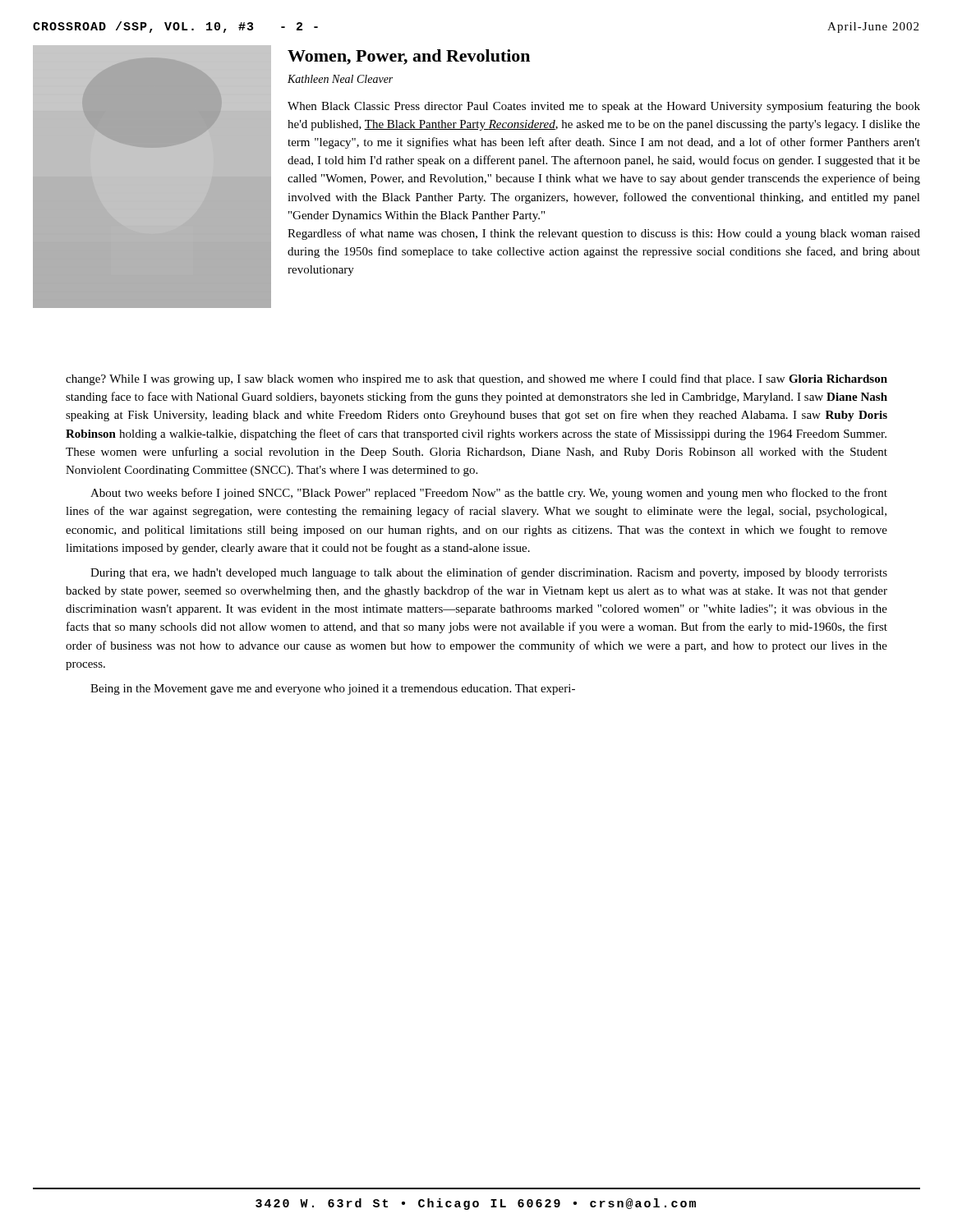The height and width of the screenshot is (1232, 953).
Task: Locate the region starting "When Black Classic Press director"
Action: [604, 188]
